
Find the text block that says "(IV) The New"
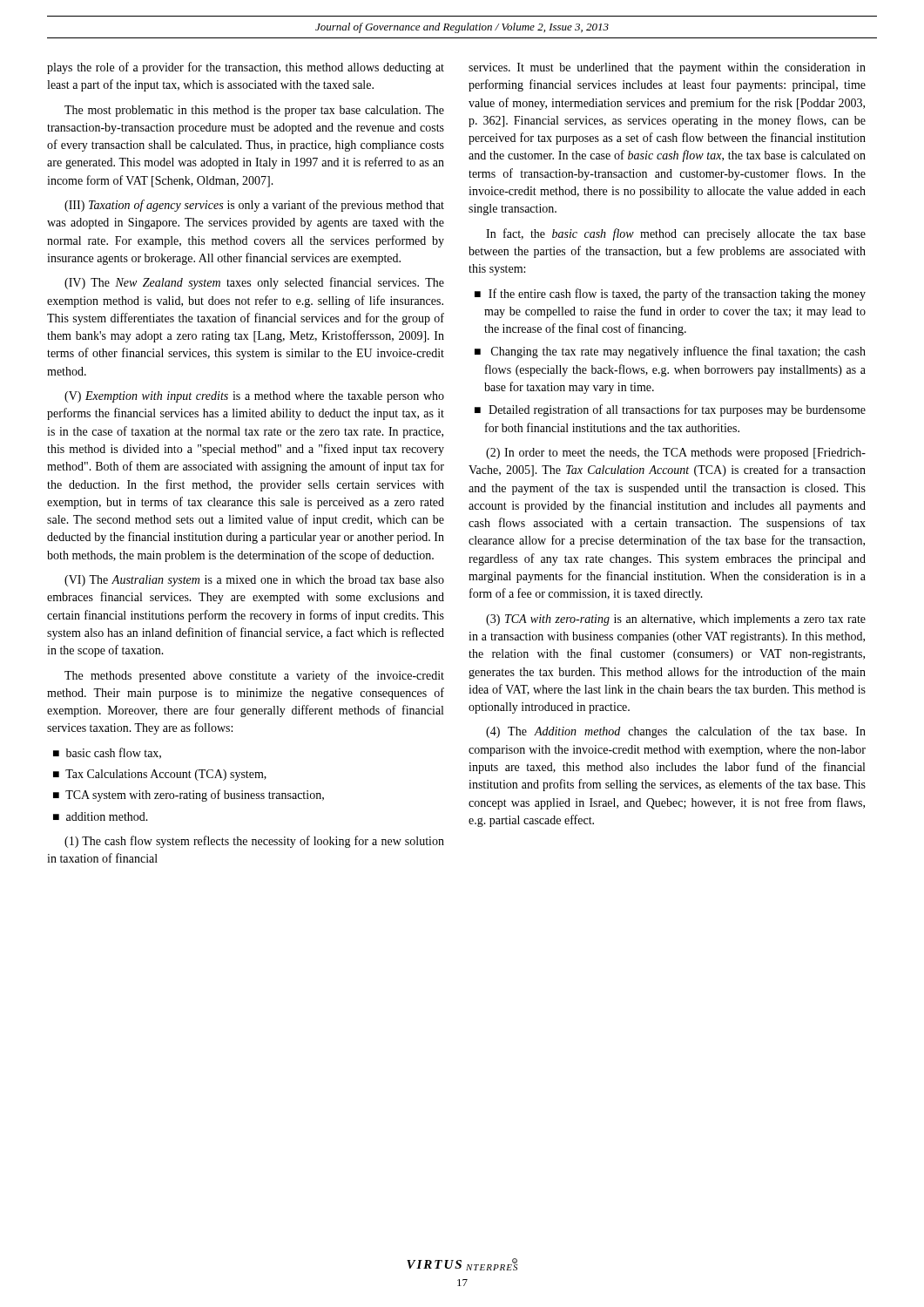click(x=246, y=328)
